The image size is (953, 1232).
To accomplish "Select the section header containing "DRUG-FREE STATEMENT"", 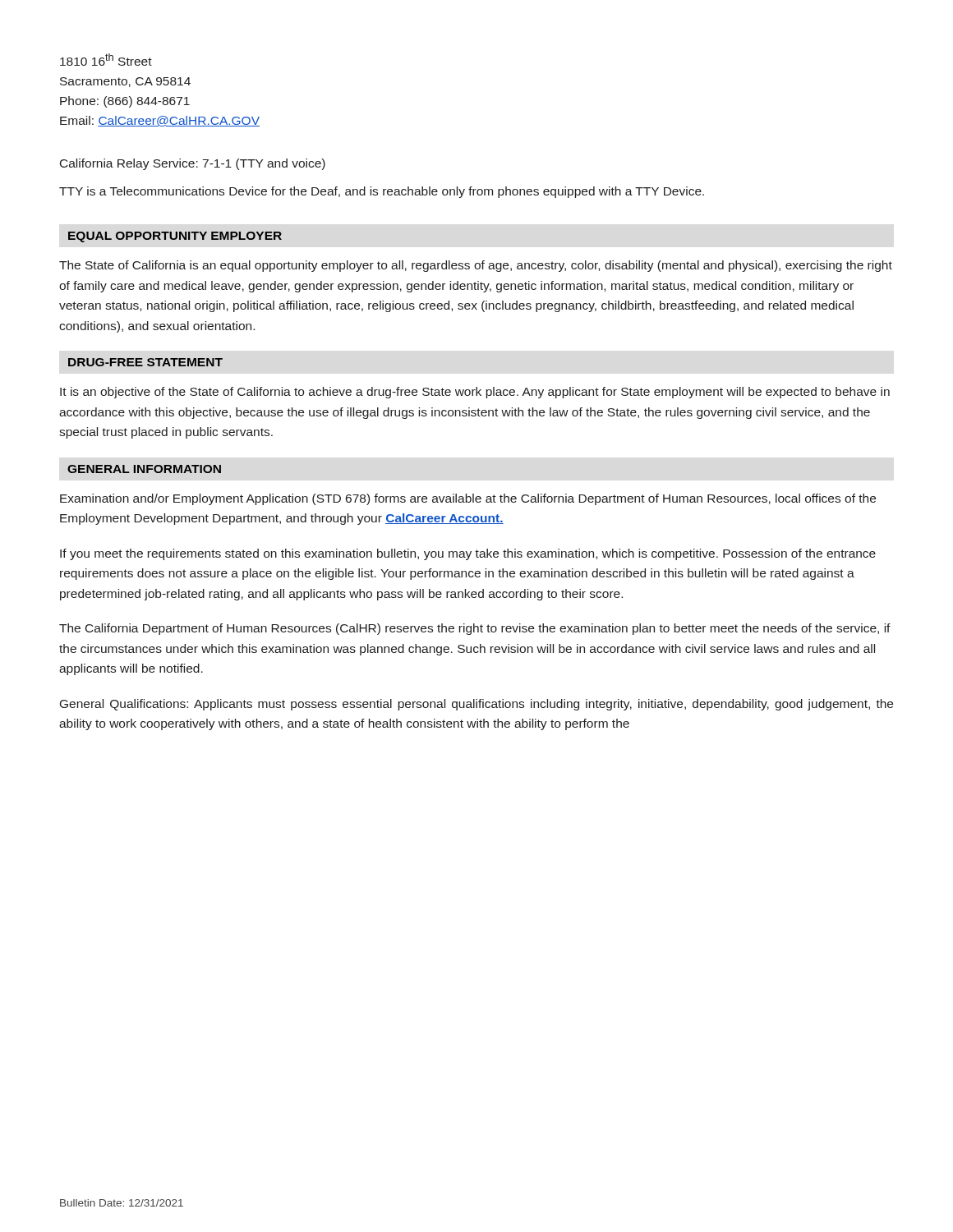I will click(x=145, y=362).
